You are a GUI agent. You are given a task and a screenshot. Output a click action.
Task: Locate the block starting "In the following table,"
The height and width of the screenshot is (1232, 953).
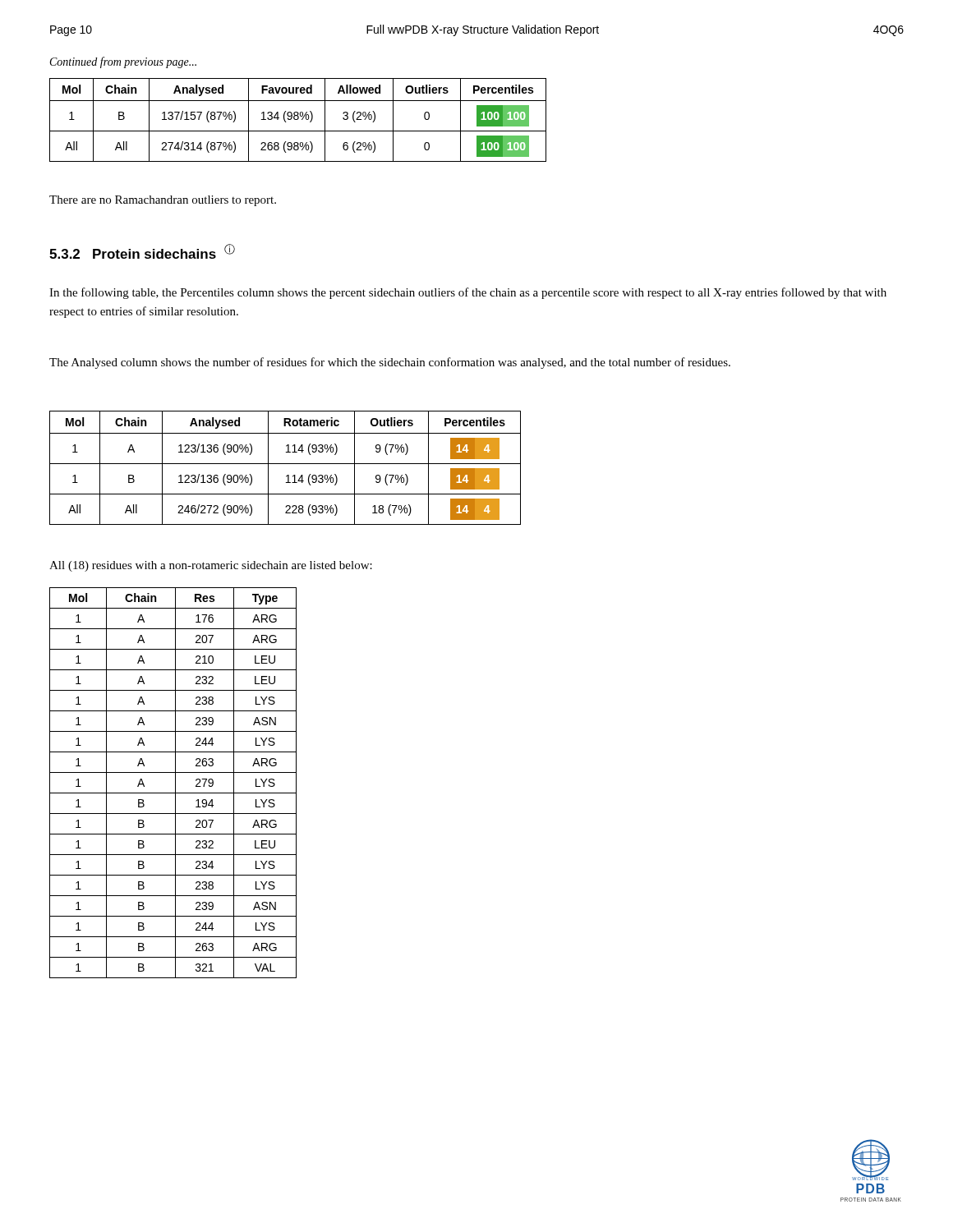pos(468,302)
